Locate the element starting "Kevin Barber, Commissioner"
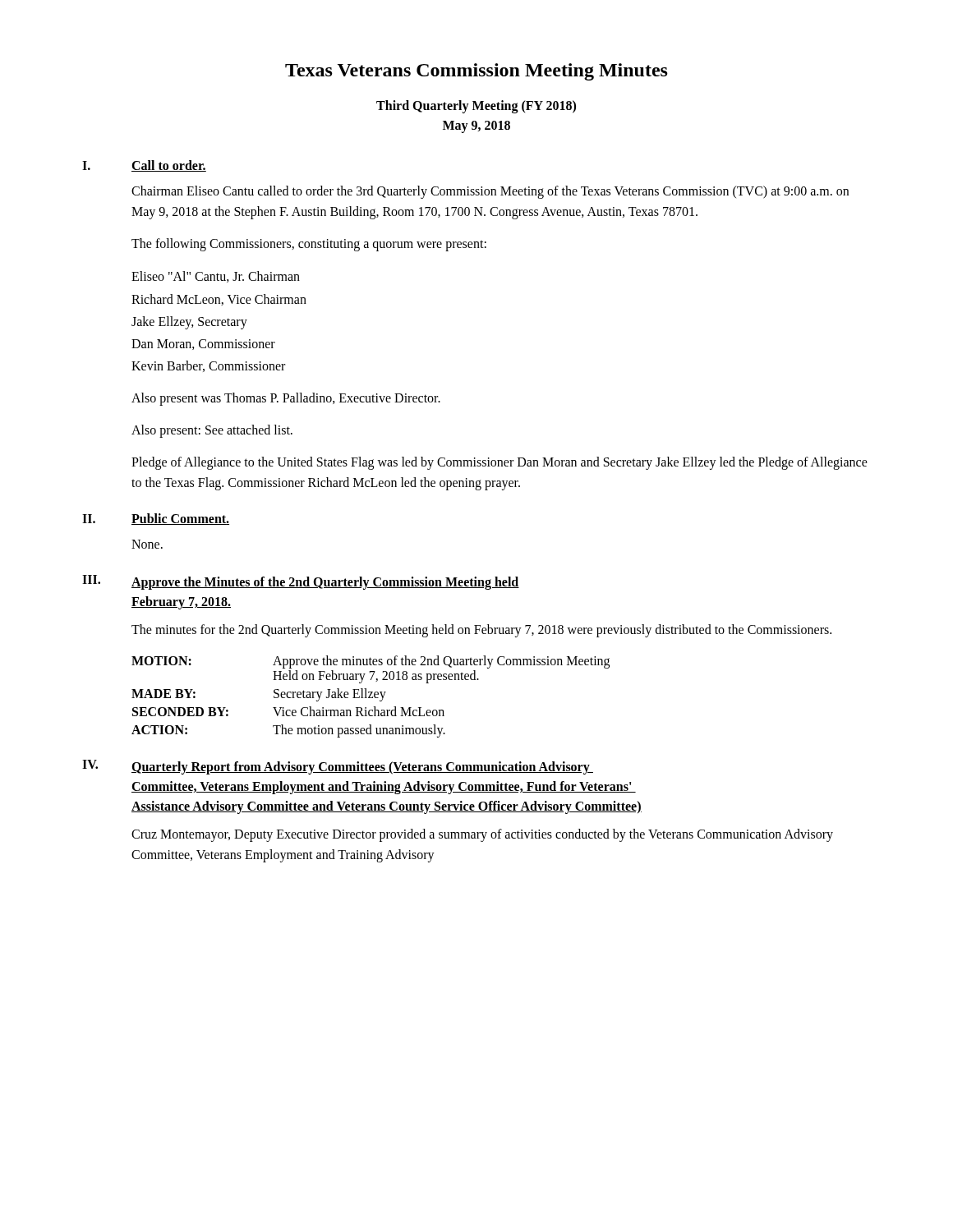Screen dimensions: 1232x953 tap(208, 366)
